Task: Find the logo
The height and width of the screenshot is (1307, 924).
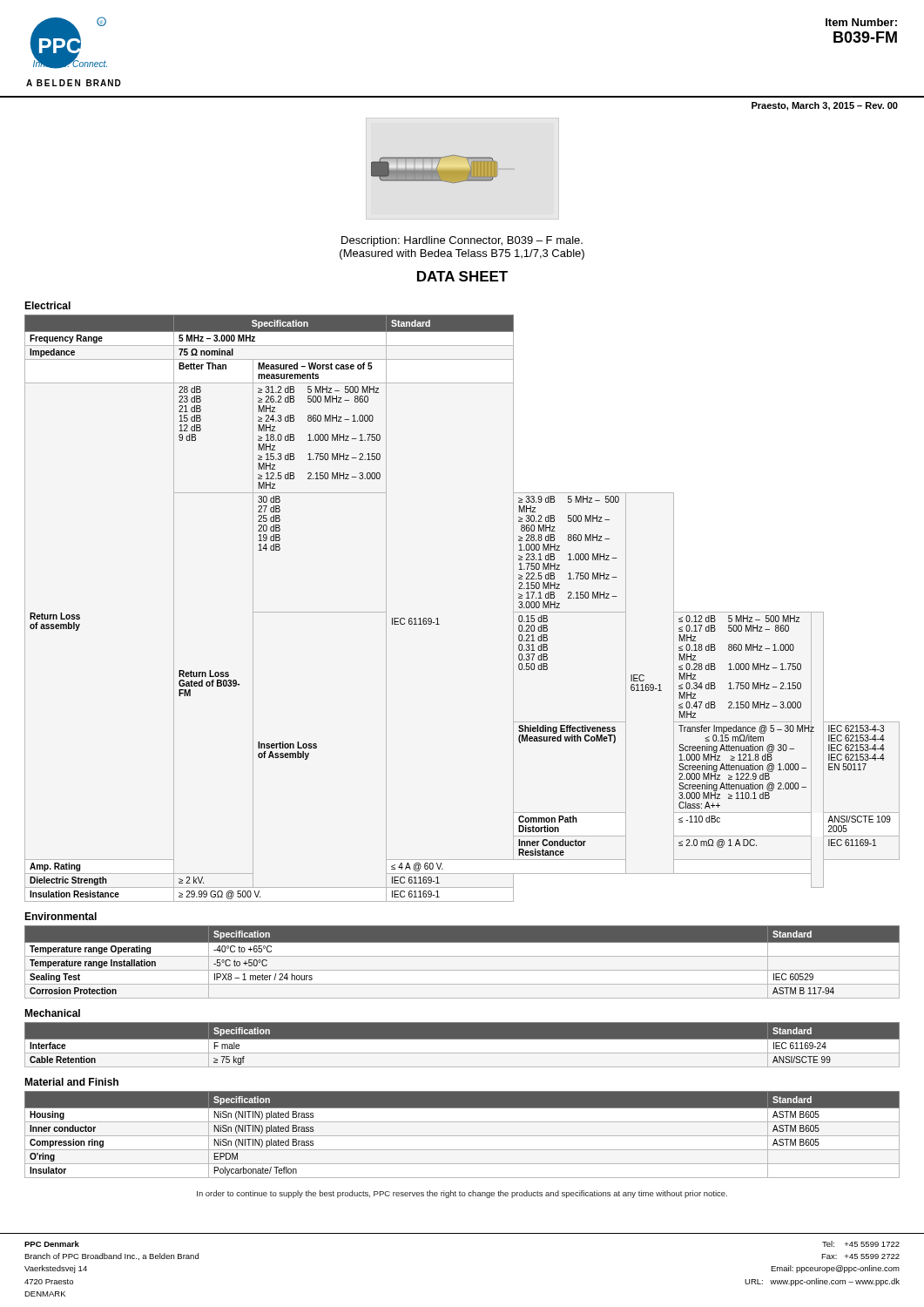Action: coord(96,52)
